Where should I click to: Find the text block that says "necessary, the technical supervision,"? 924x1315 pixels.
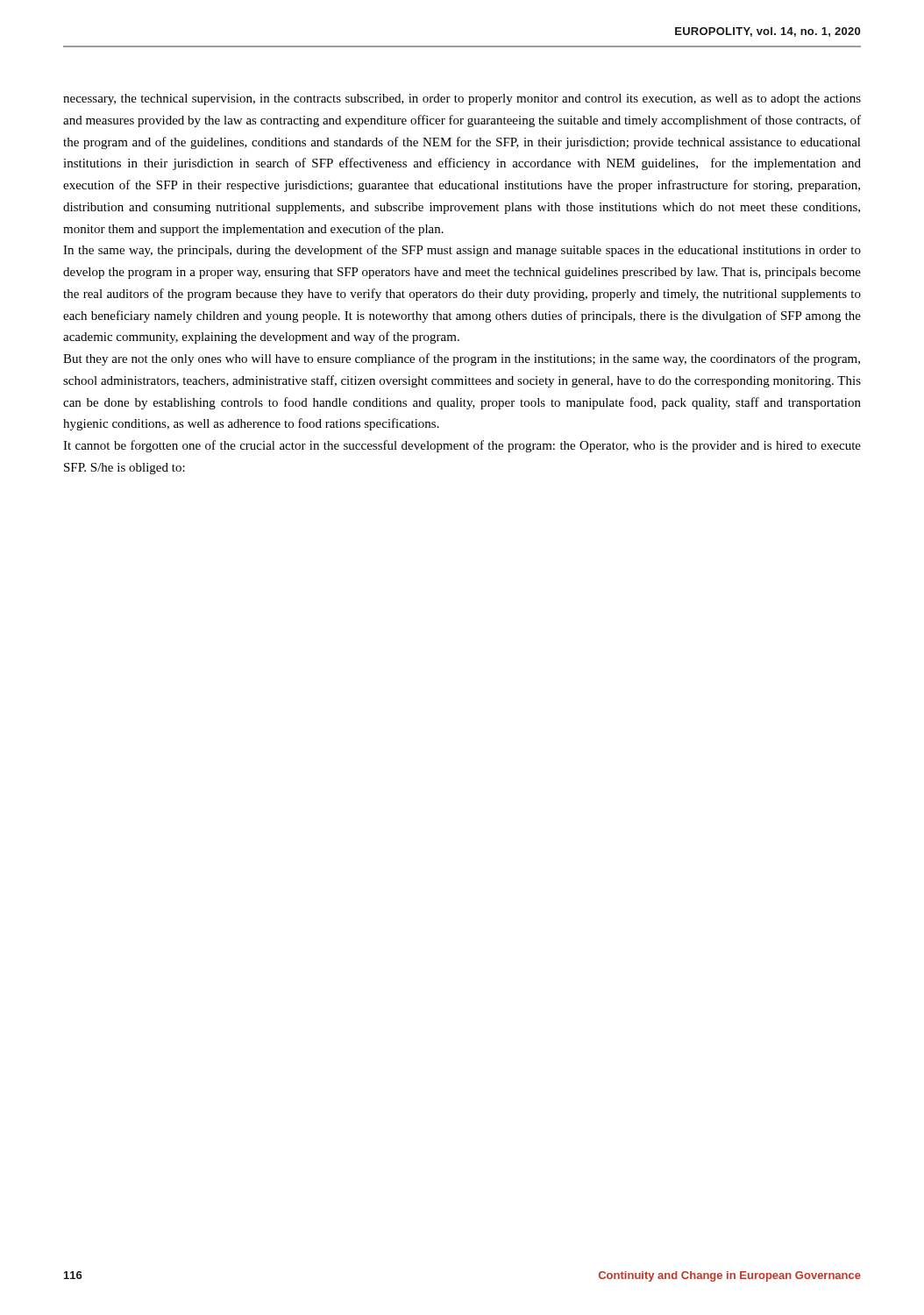coord(462,163)
